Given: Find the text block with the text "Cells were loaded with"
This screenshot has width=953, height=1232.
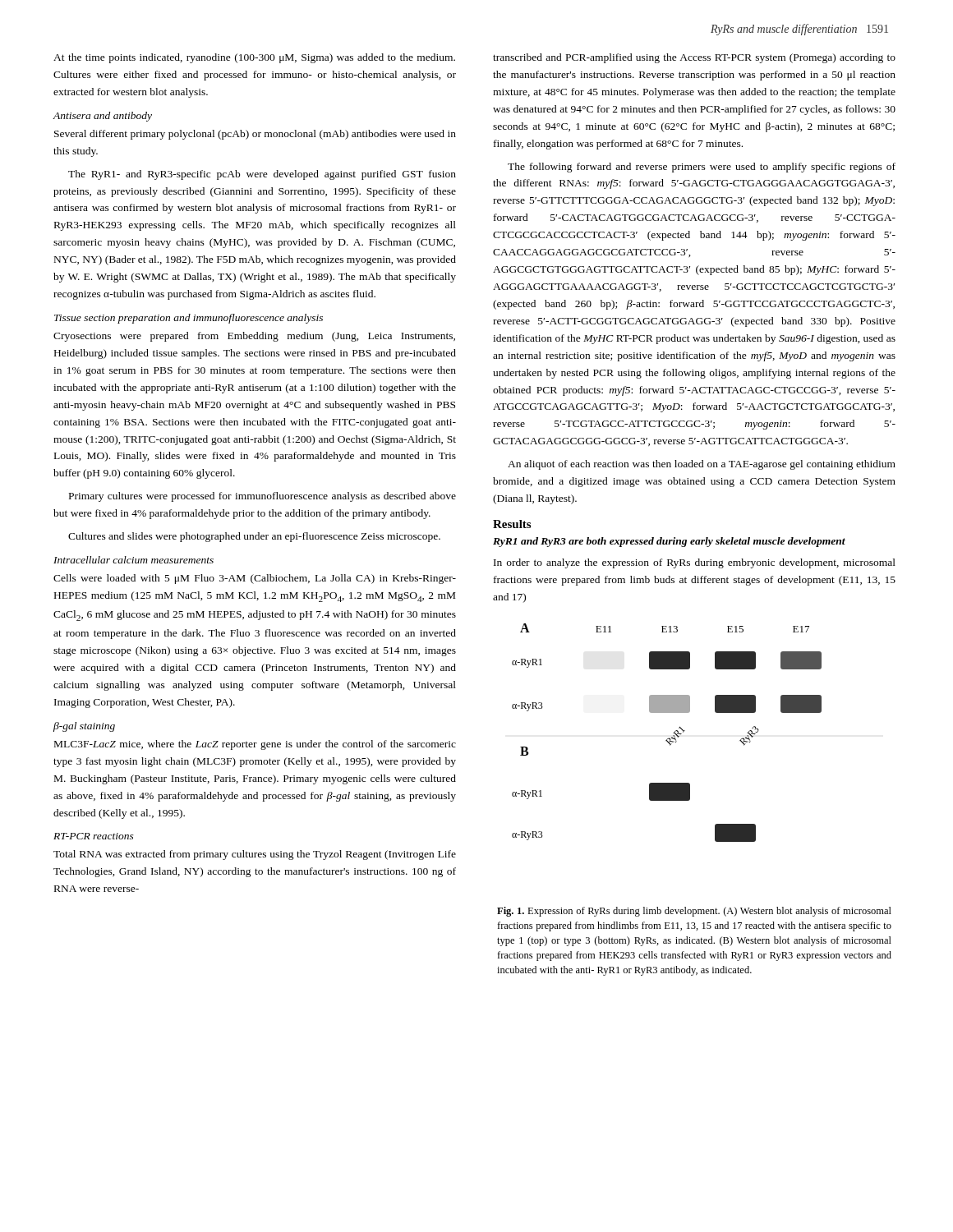Looking at the screenshot, I should click(255, 640).
